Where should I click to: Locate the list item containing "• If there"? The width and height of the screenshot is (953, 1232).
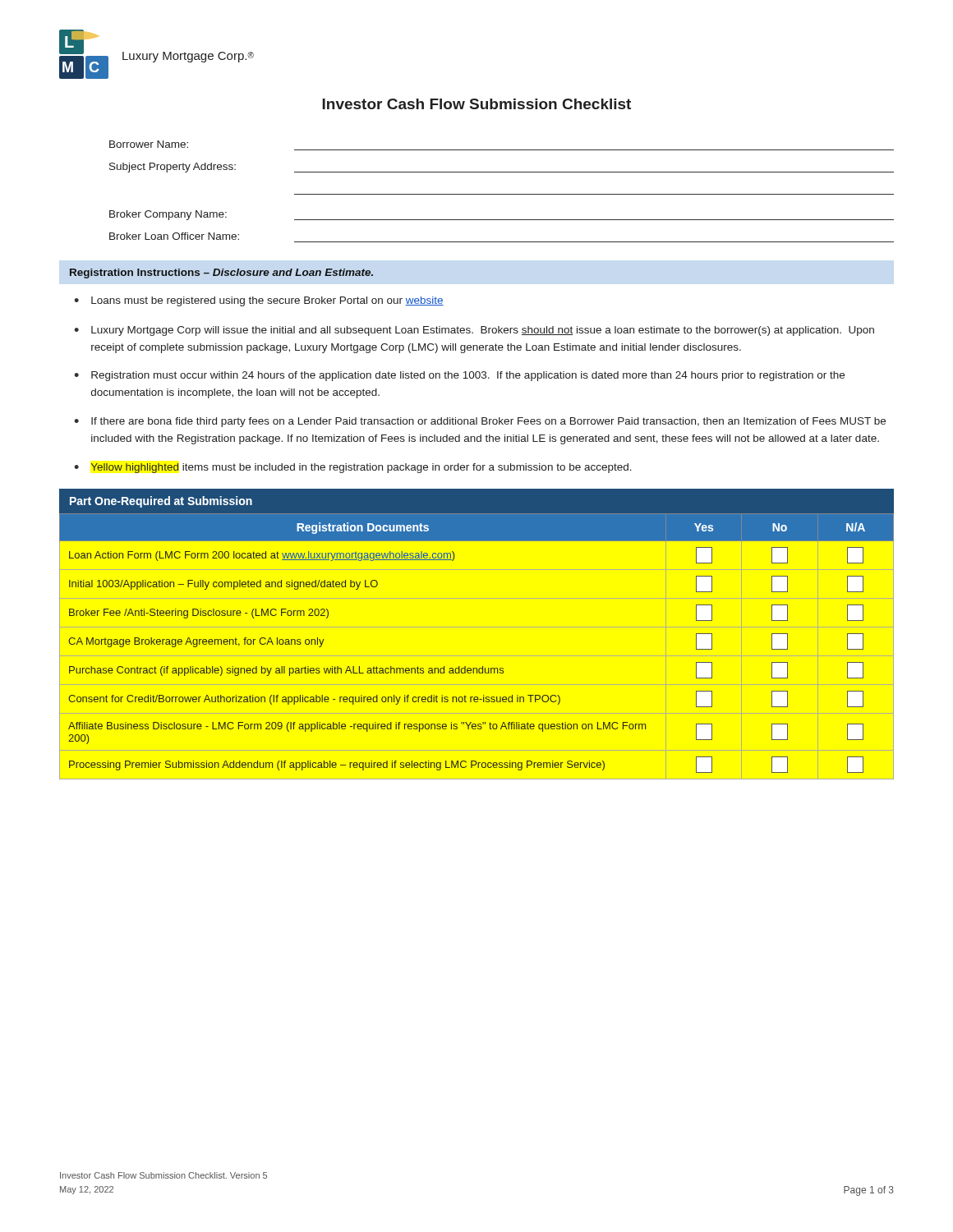click(x=484, y=431)
